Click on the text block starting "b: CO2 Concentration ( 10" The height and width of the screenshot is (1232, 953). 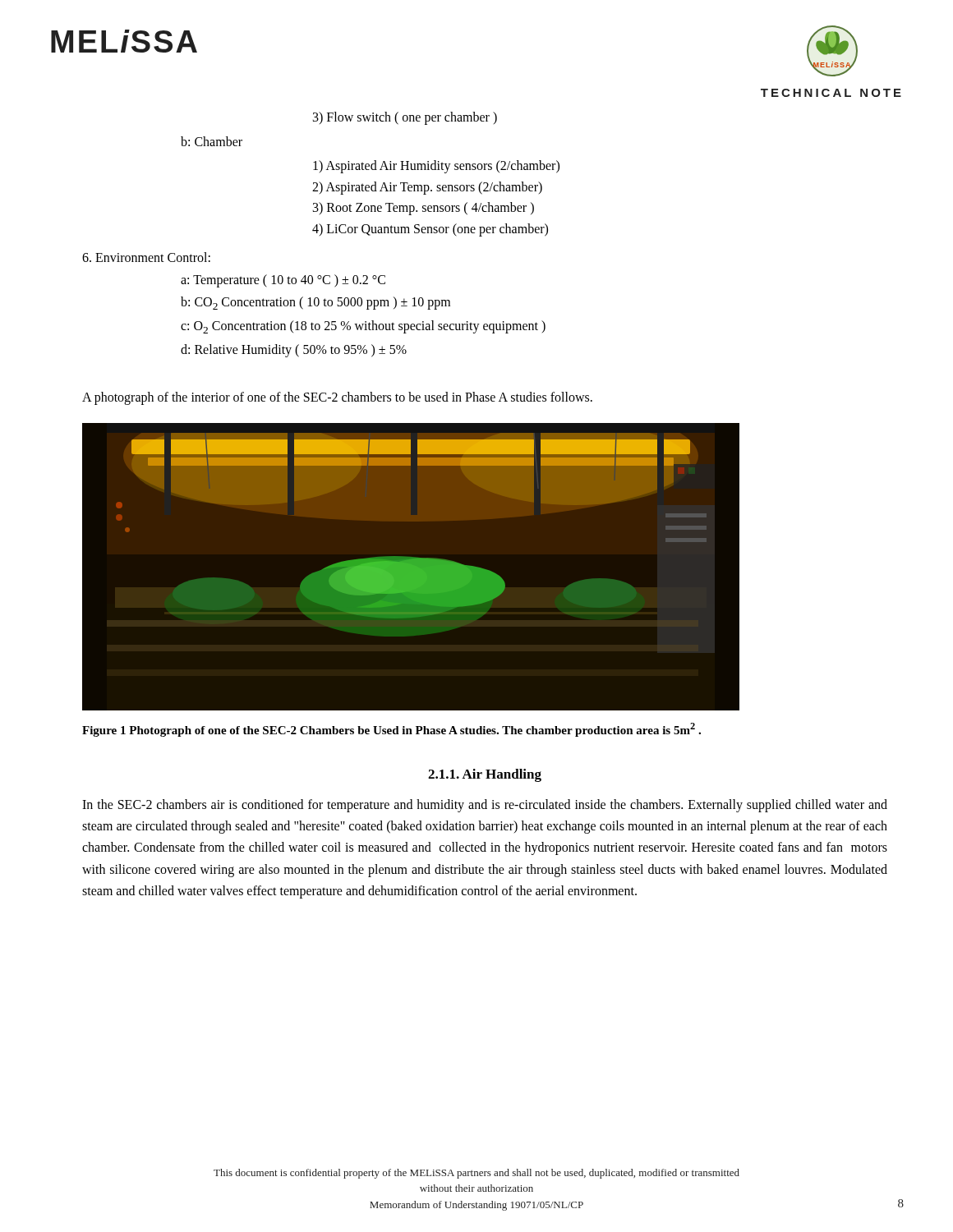pyautogui.click(x=316, y=303)
